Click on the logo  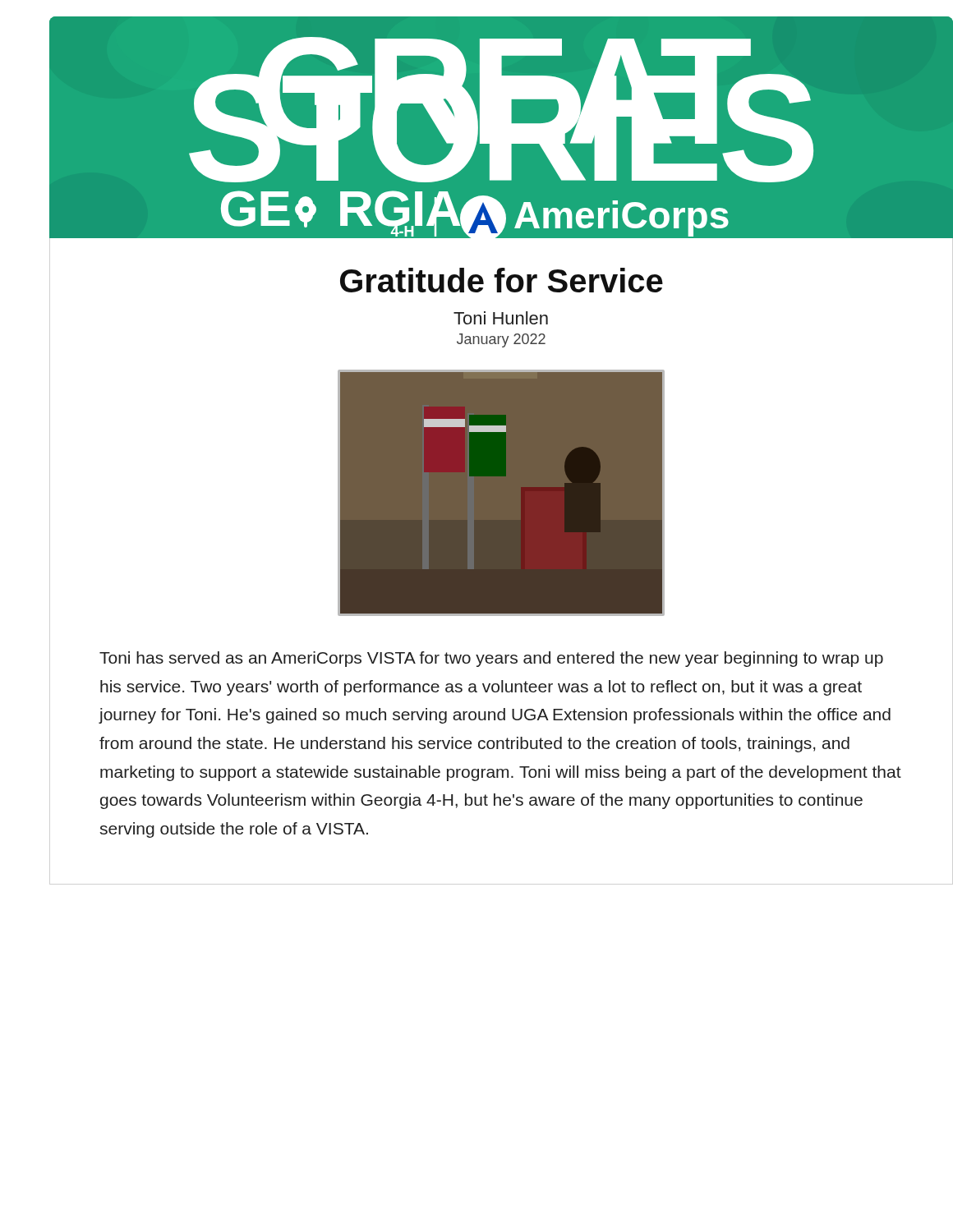tap(501, 127)
